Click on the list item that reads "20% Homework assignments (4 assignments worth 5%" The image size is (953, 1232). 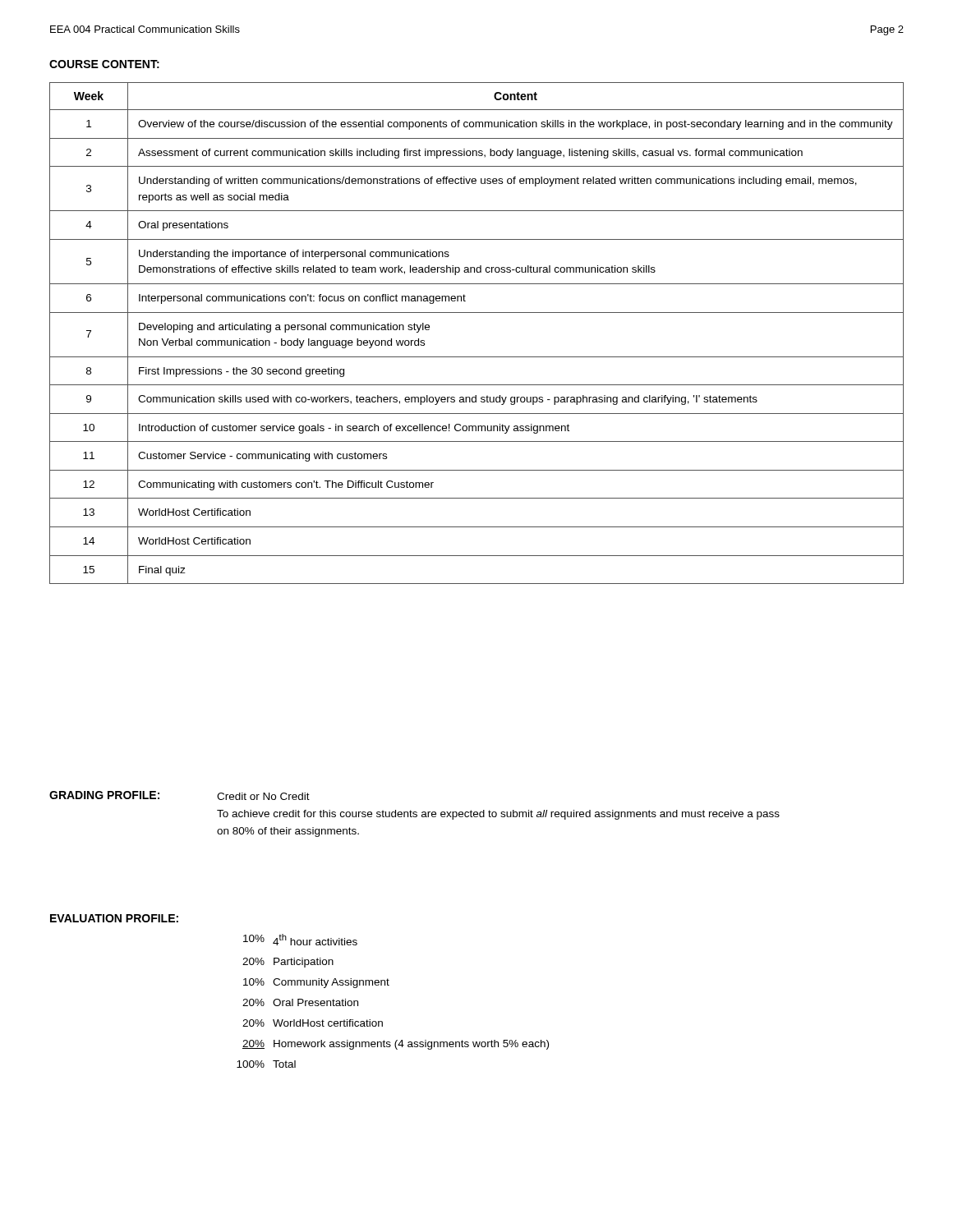tap(386, 1044)
